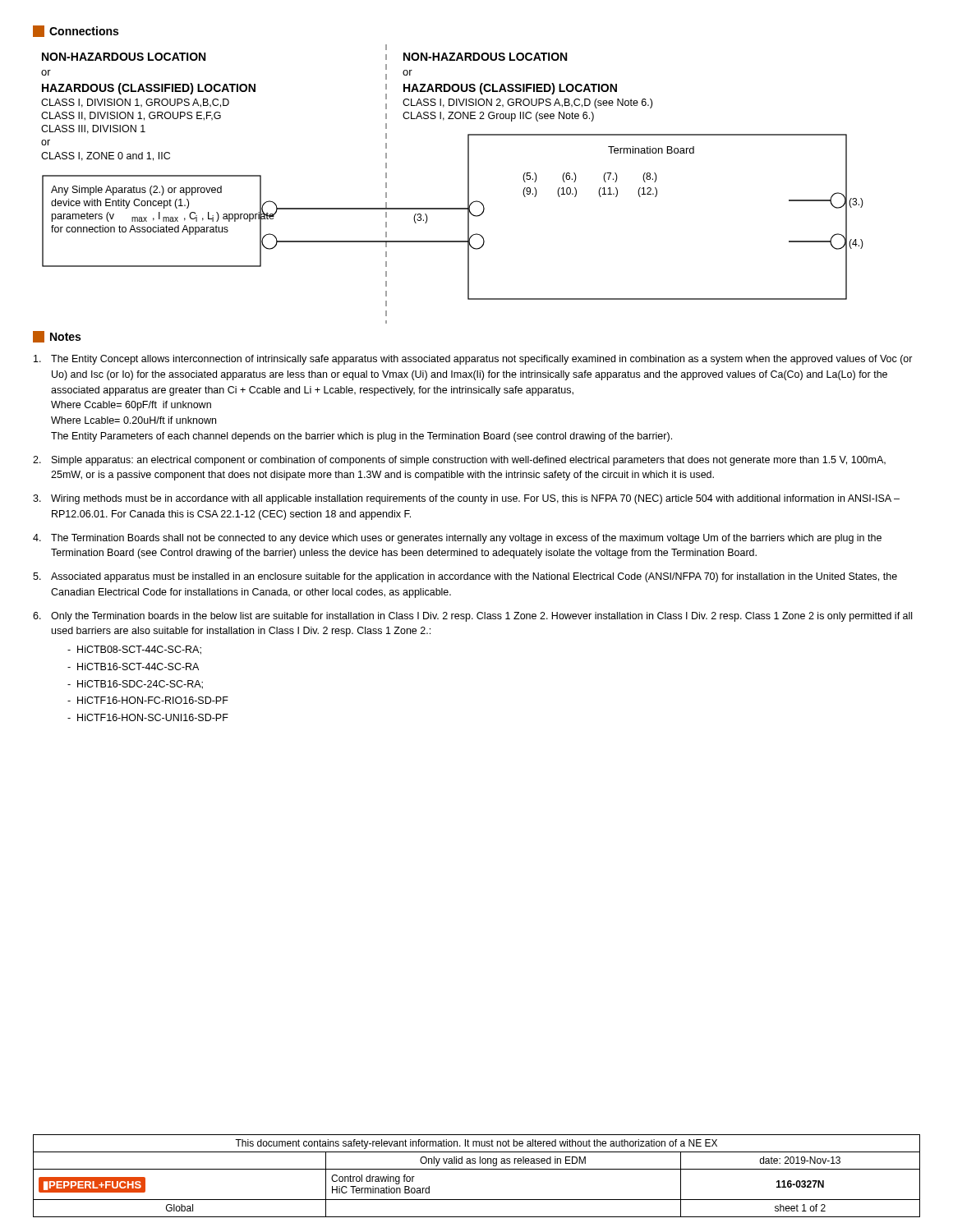Select the list item that reads "4. The Termination Boards shall not"
The height and width of the screenshot is (1232, 953).
[476, 546]
